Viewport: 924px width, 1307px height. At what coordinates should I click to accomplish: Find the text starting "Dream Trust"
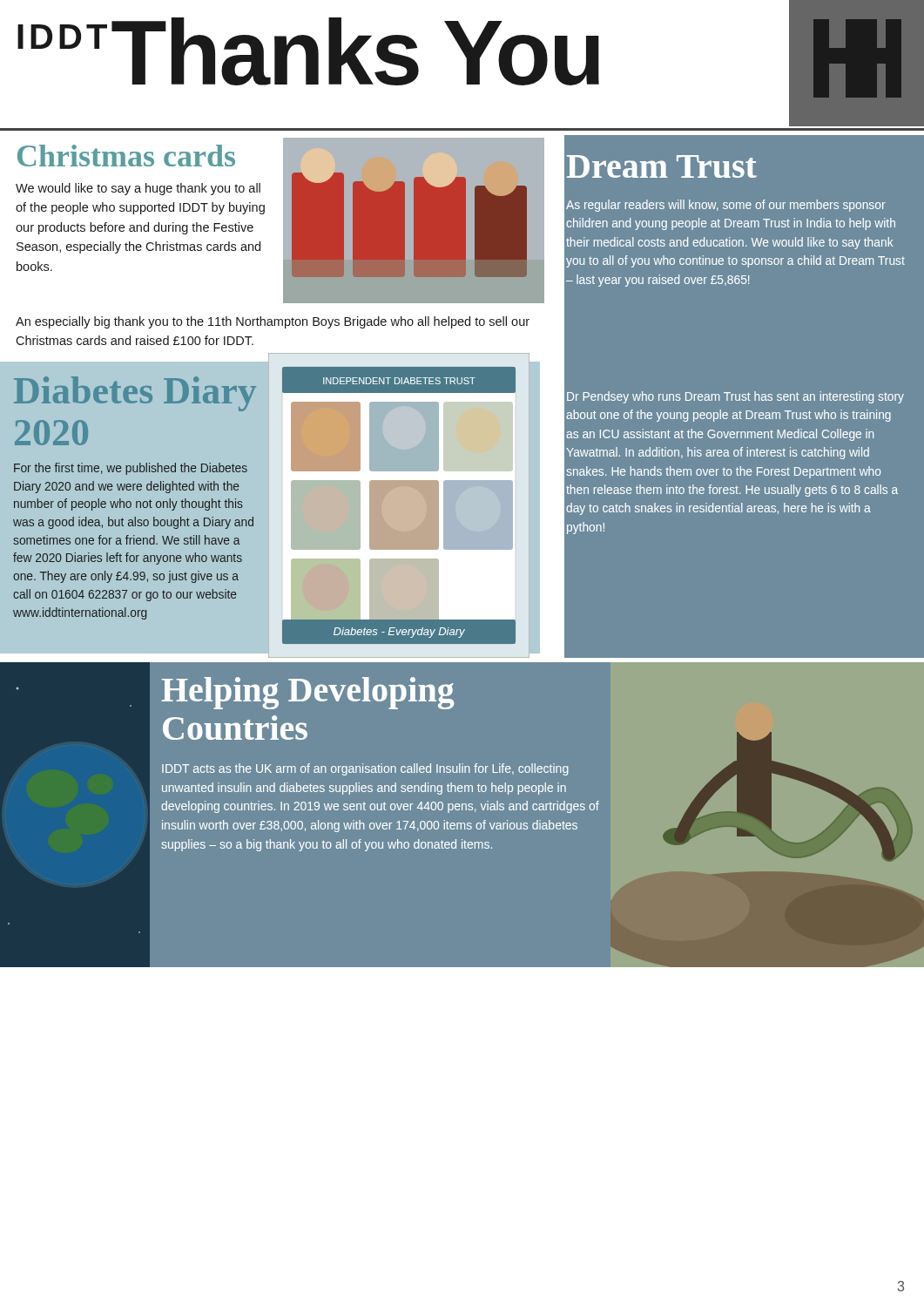[736, 166]
